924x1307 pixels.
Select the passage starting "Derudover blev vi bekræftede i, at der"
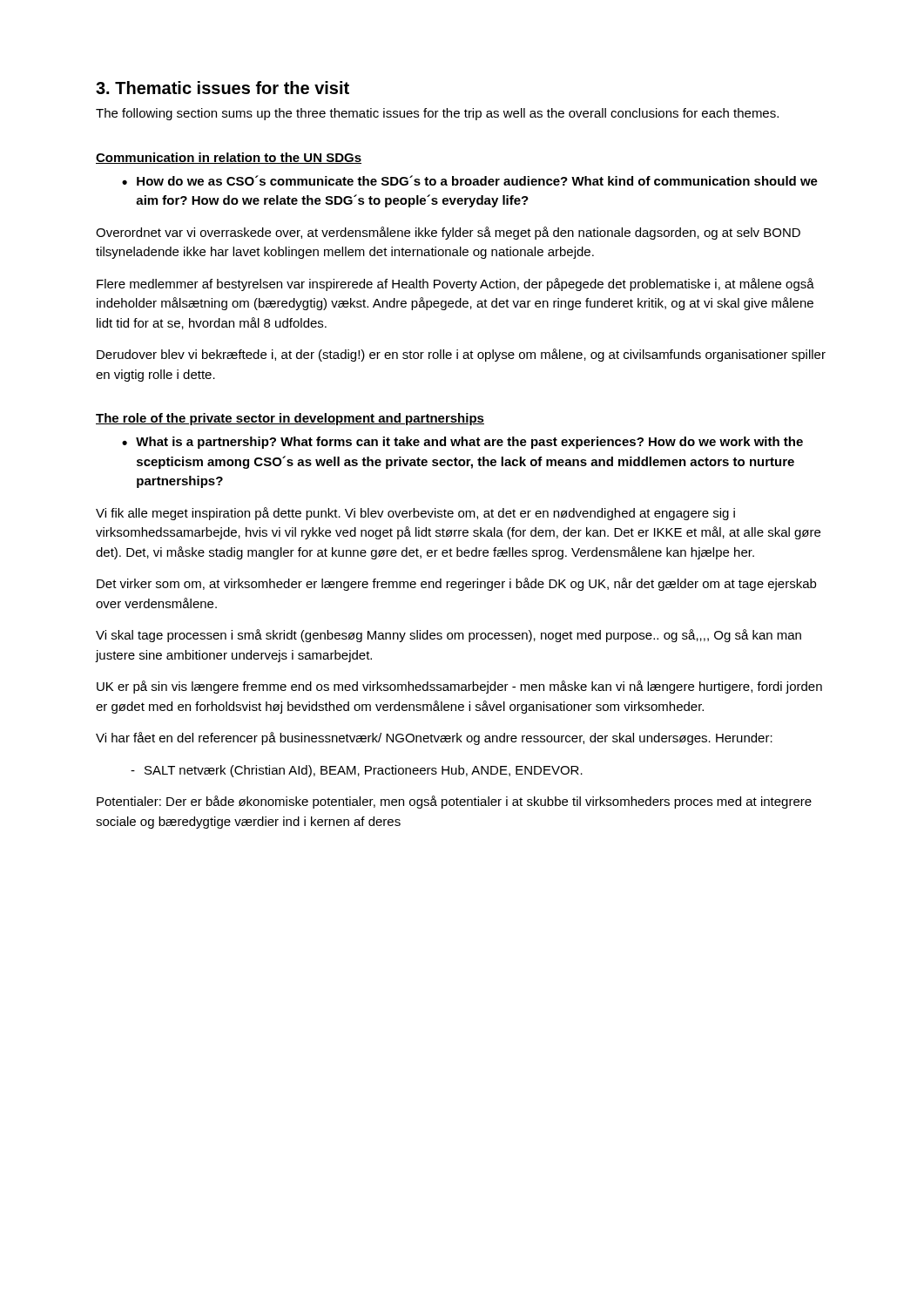pyautogui.click(x=461, y=364)
